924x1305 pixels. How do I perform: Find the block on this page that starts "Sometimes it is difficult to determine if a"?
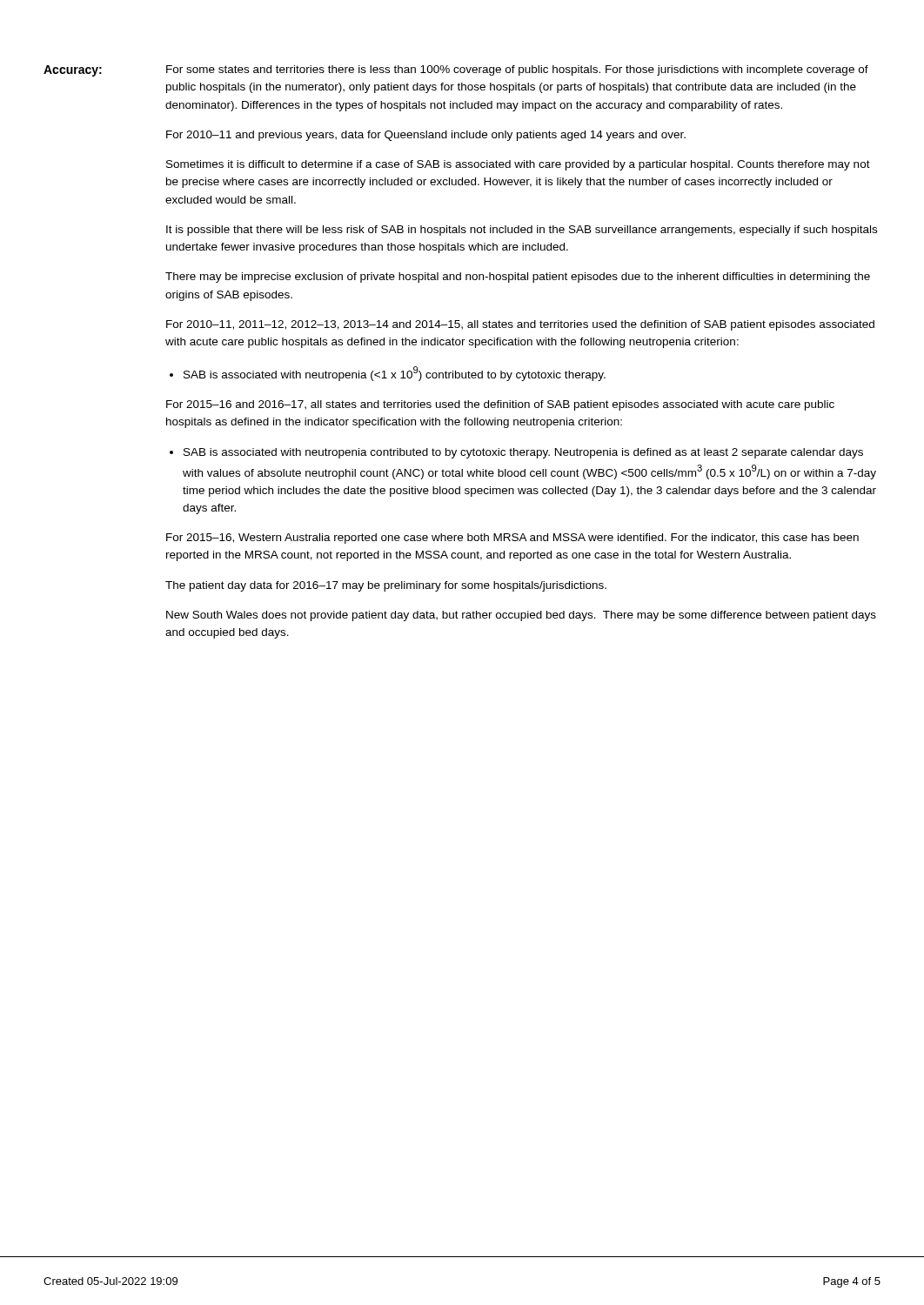(x=517, y=182)
